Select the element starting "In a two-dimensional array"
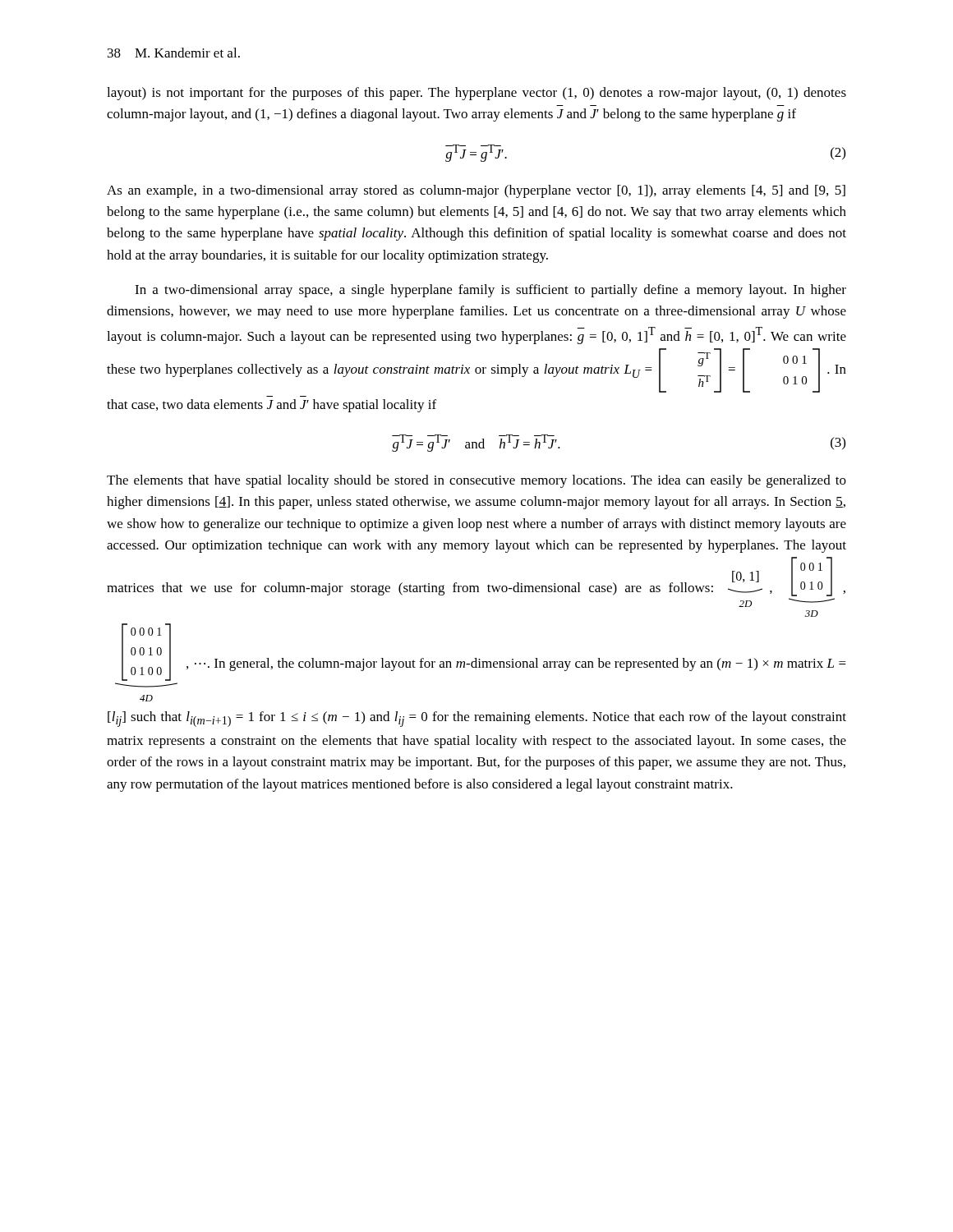This screenshot has height=1232, width=953. click(x=476, y=347)
